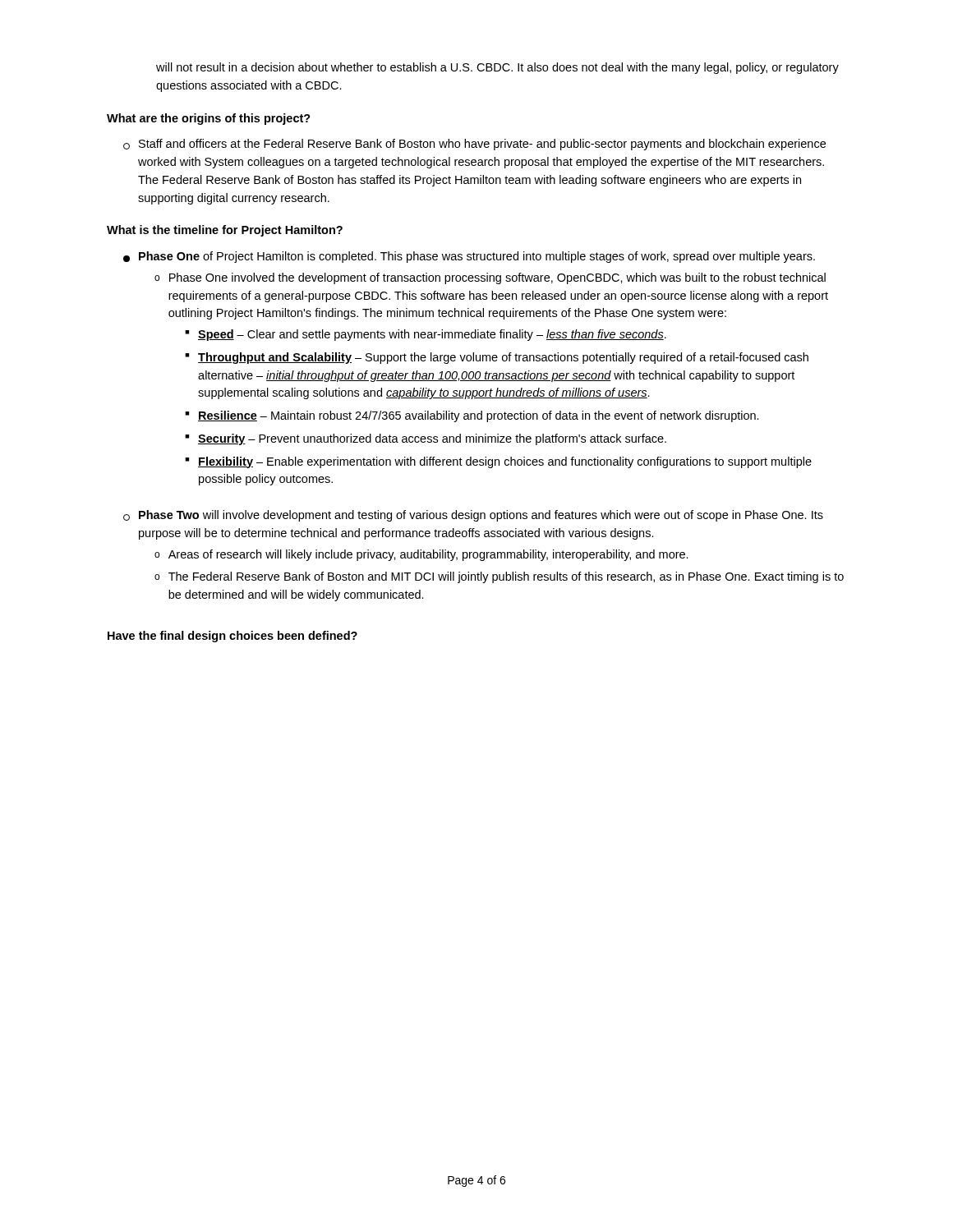Screen dimensions: 1232x953
Task: Find the block starting "▪ Flexibility – Enable experimentation with different"
Action: [x=515, y=471]
